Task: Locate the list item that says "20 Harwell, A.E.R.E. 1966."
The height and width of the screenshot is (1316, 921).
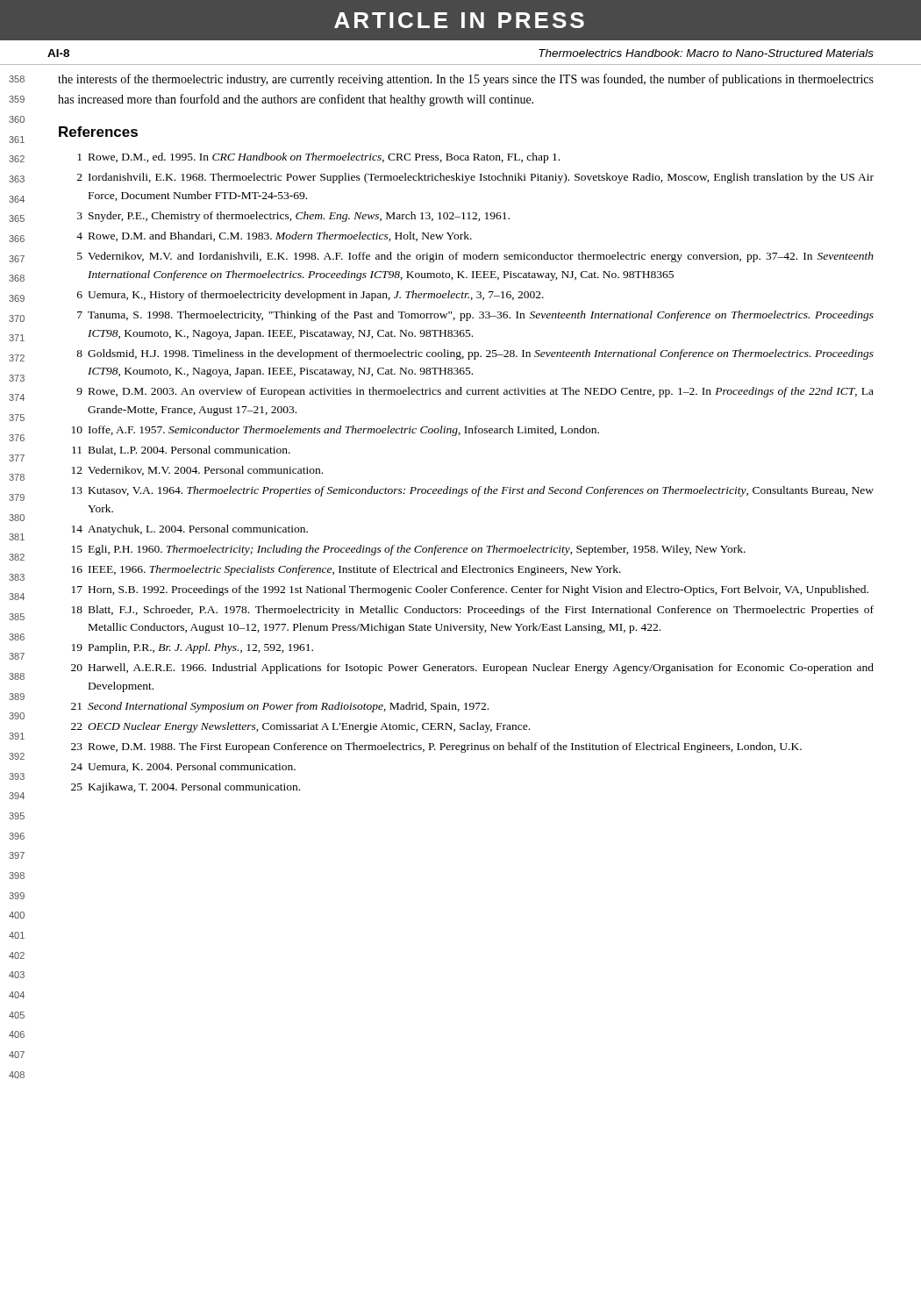Action: click(x=466, y=678)
